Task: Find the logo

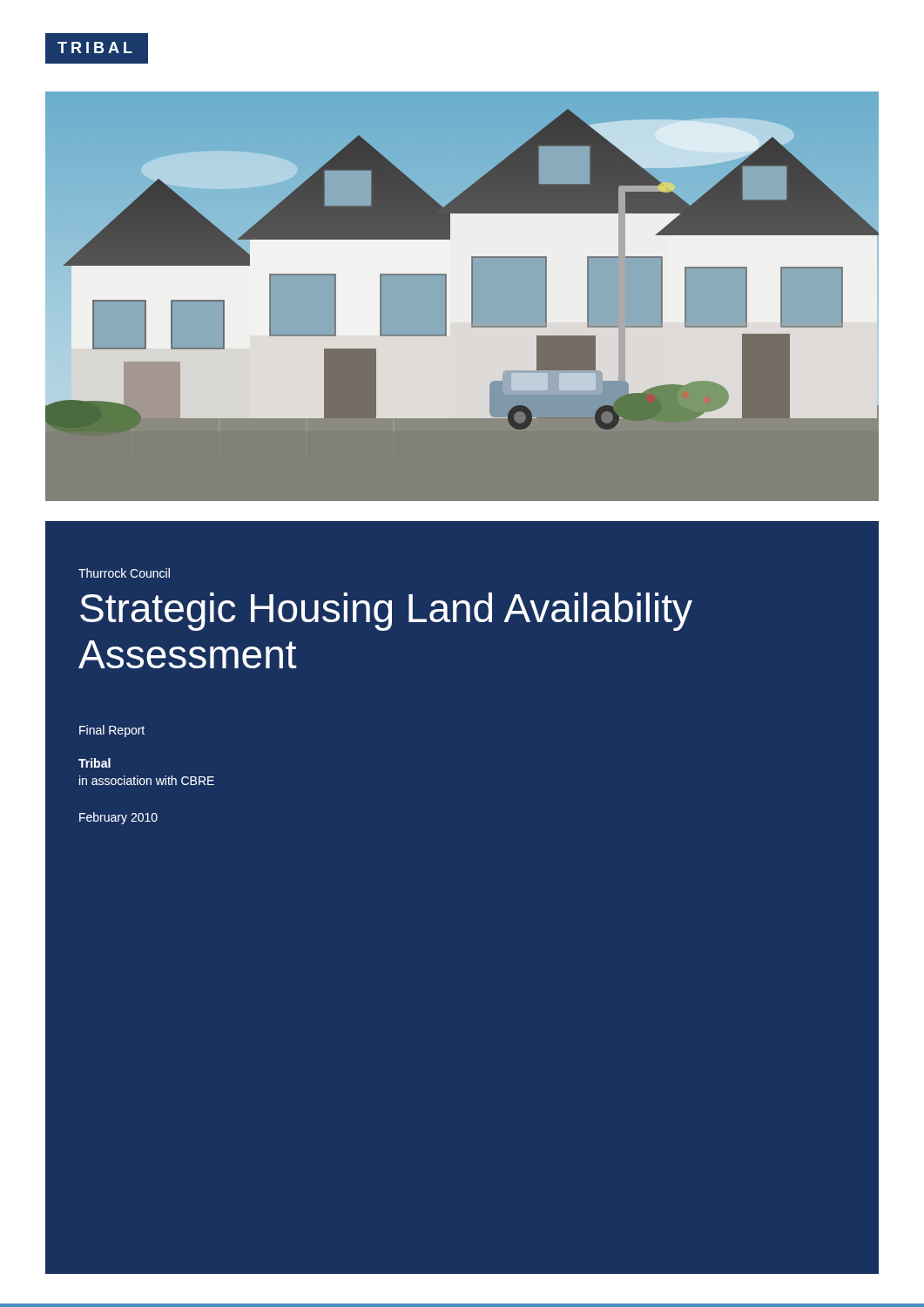Action: click(x=97, y=48)
